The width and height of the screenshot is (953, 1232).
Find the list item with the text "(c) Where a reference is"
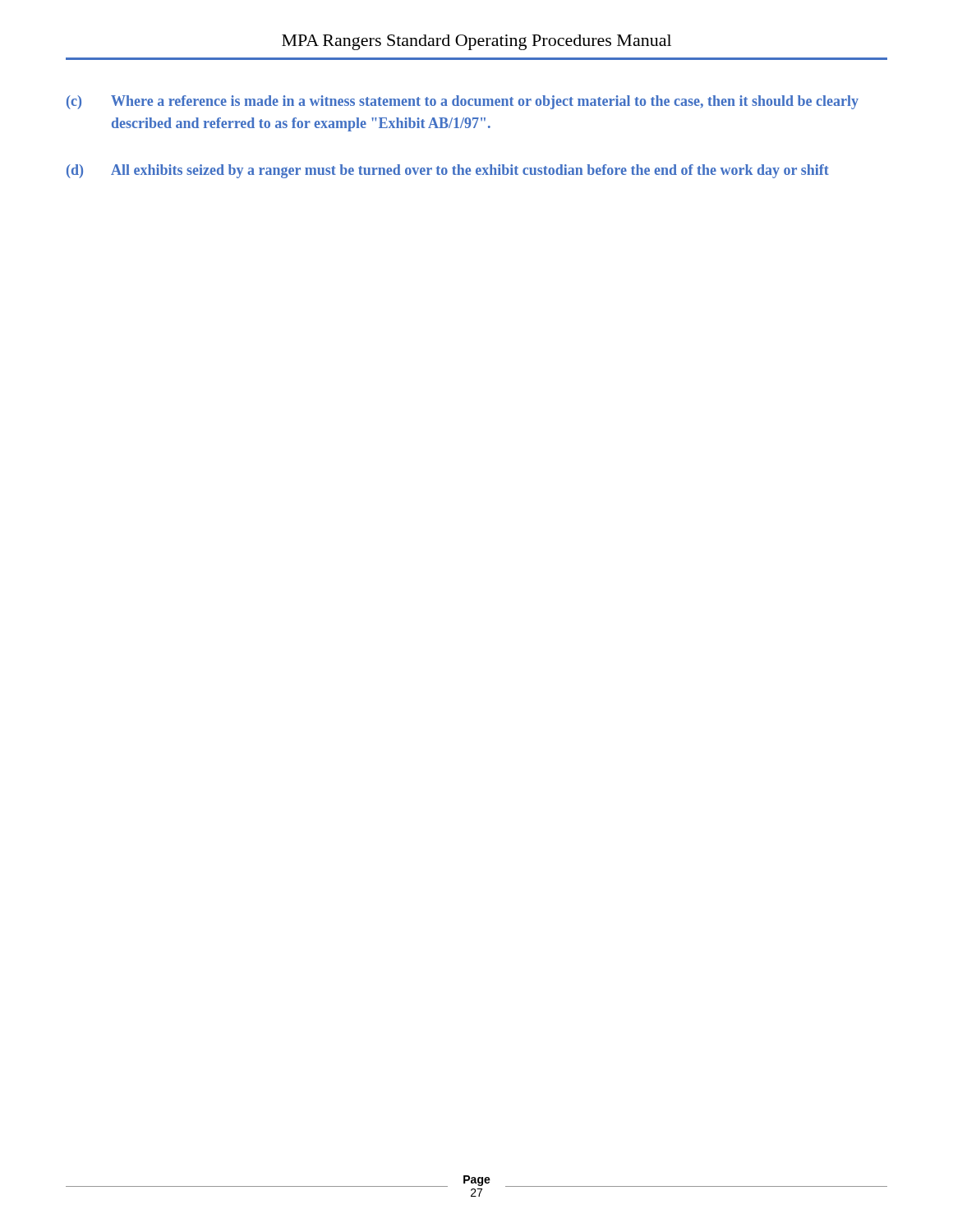(476, 112)
